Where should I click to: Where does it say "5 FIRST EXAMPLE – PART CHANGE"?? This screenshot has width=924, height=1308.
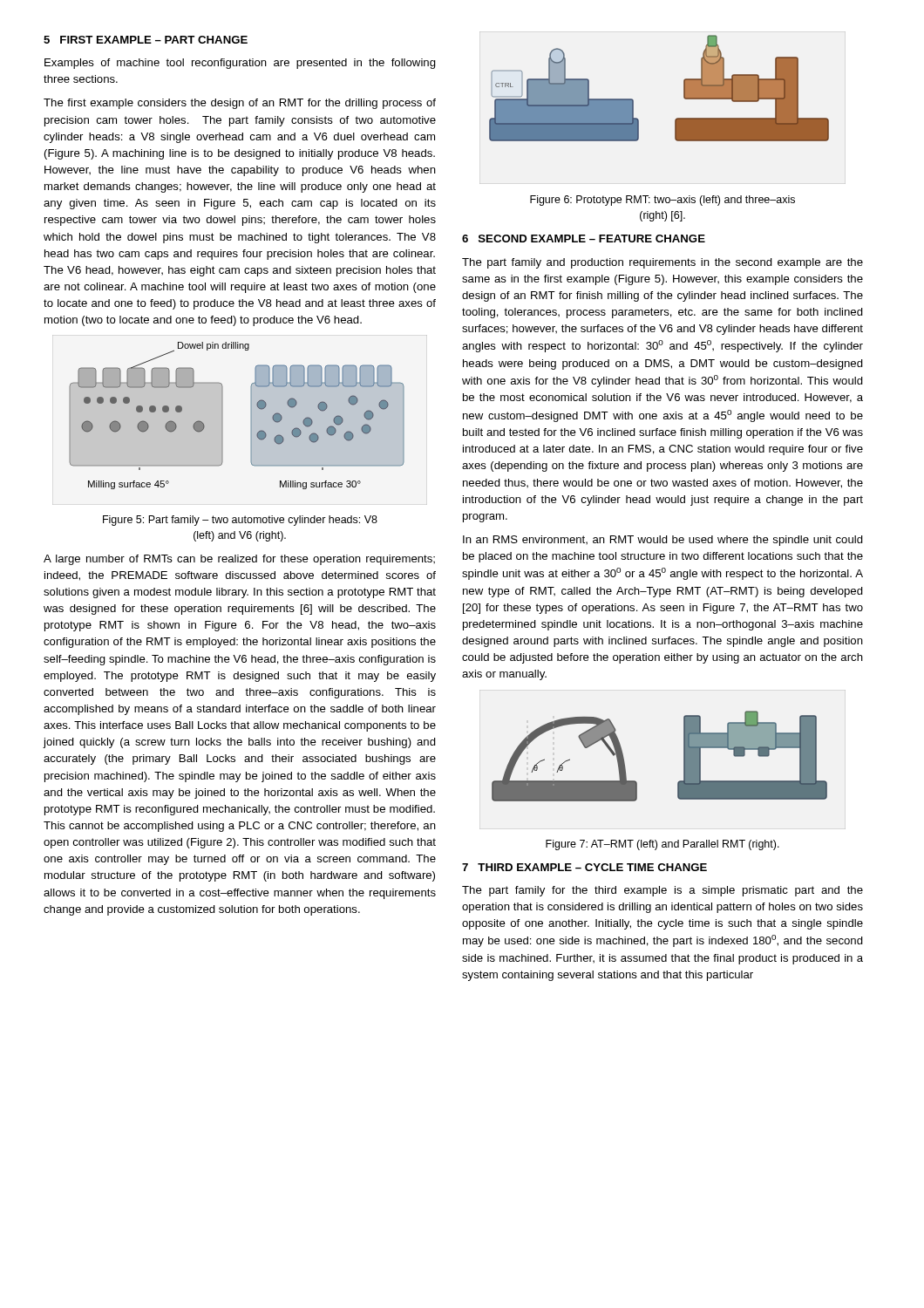pos(146,40)
